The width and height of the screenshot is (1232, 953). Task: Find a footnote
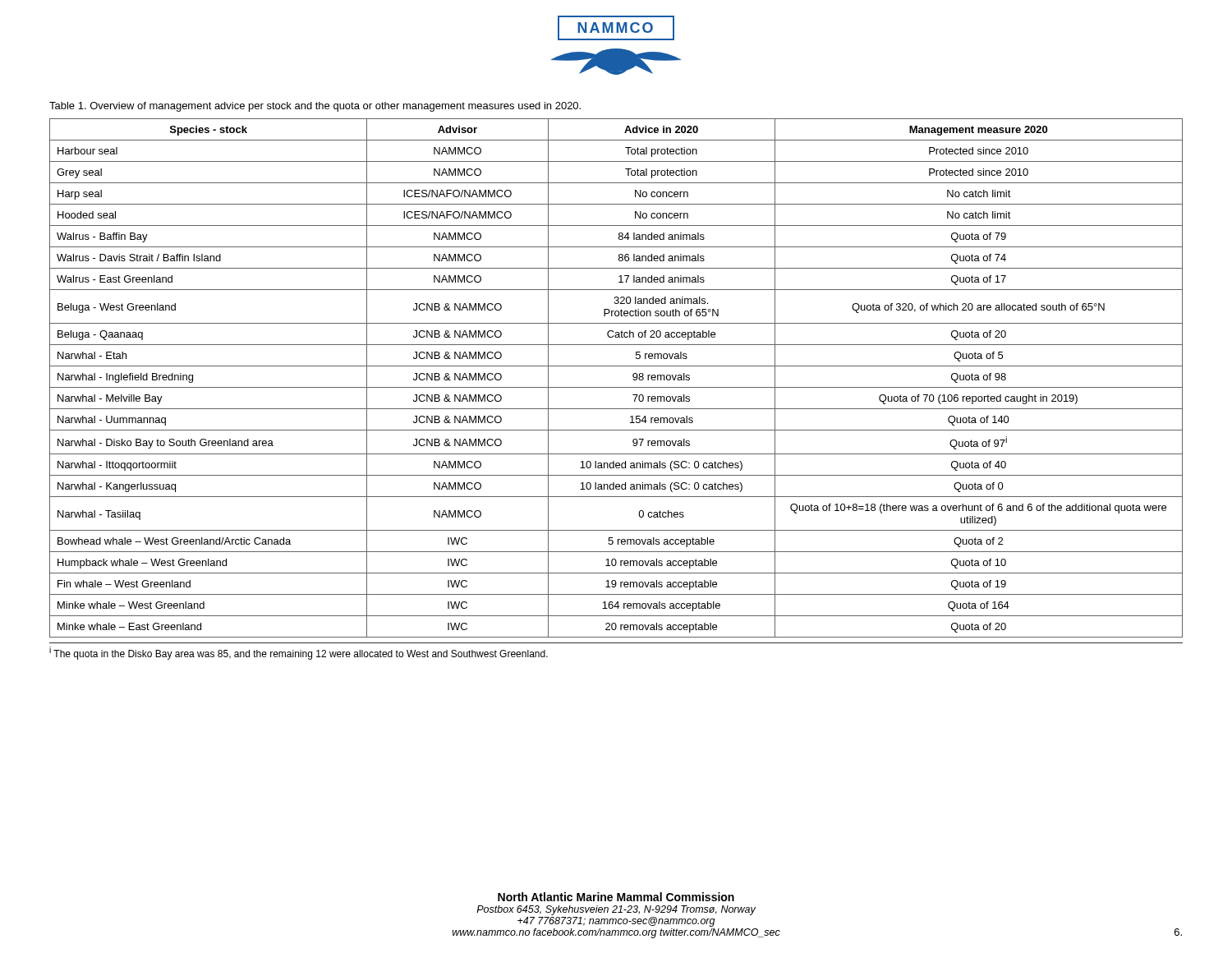[299, 653]
